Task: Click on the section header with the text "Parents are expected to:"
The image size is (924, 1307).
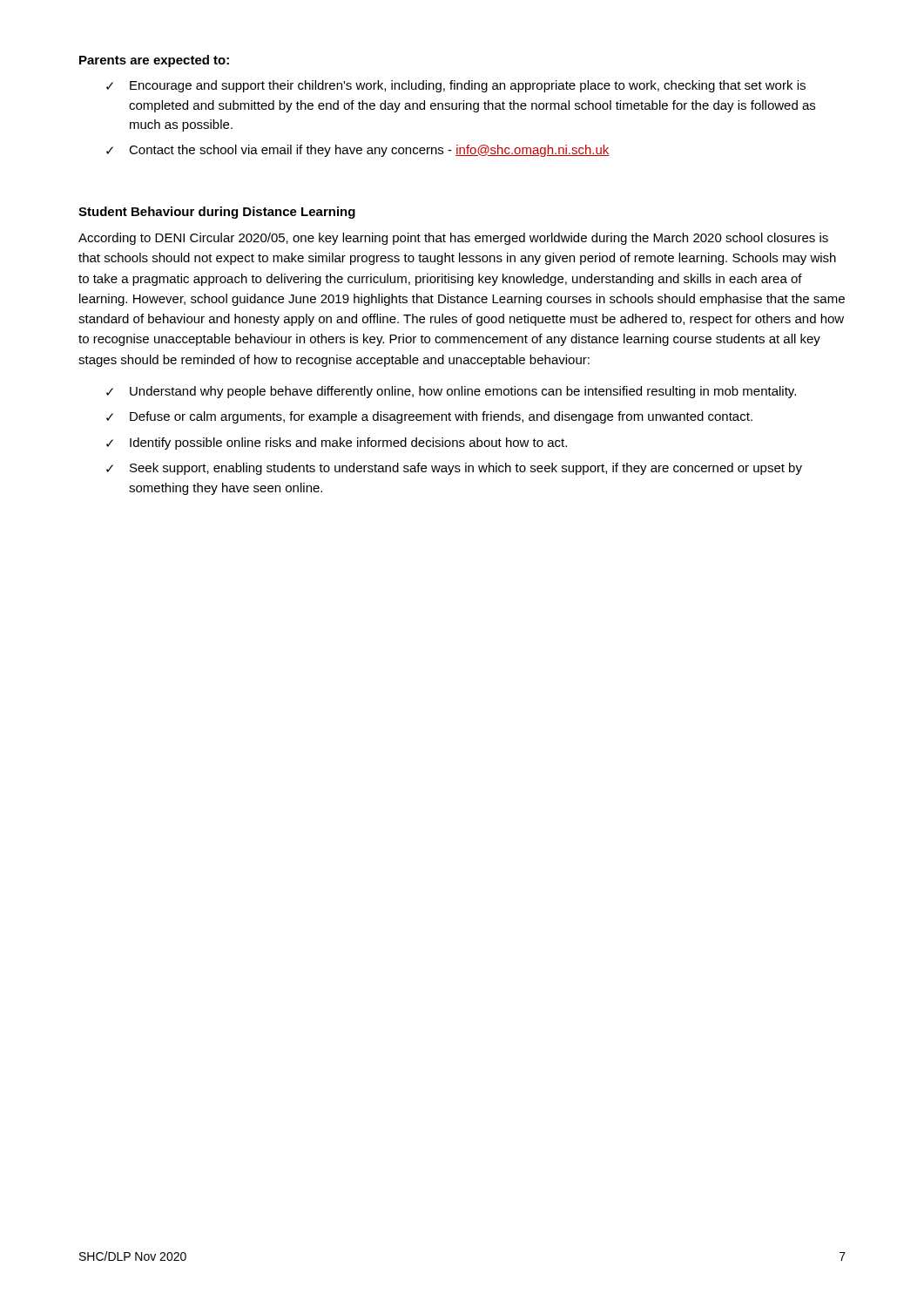Action: pyautogui.click(x=154, y=60)
